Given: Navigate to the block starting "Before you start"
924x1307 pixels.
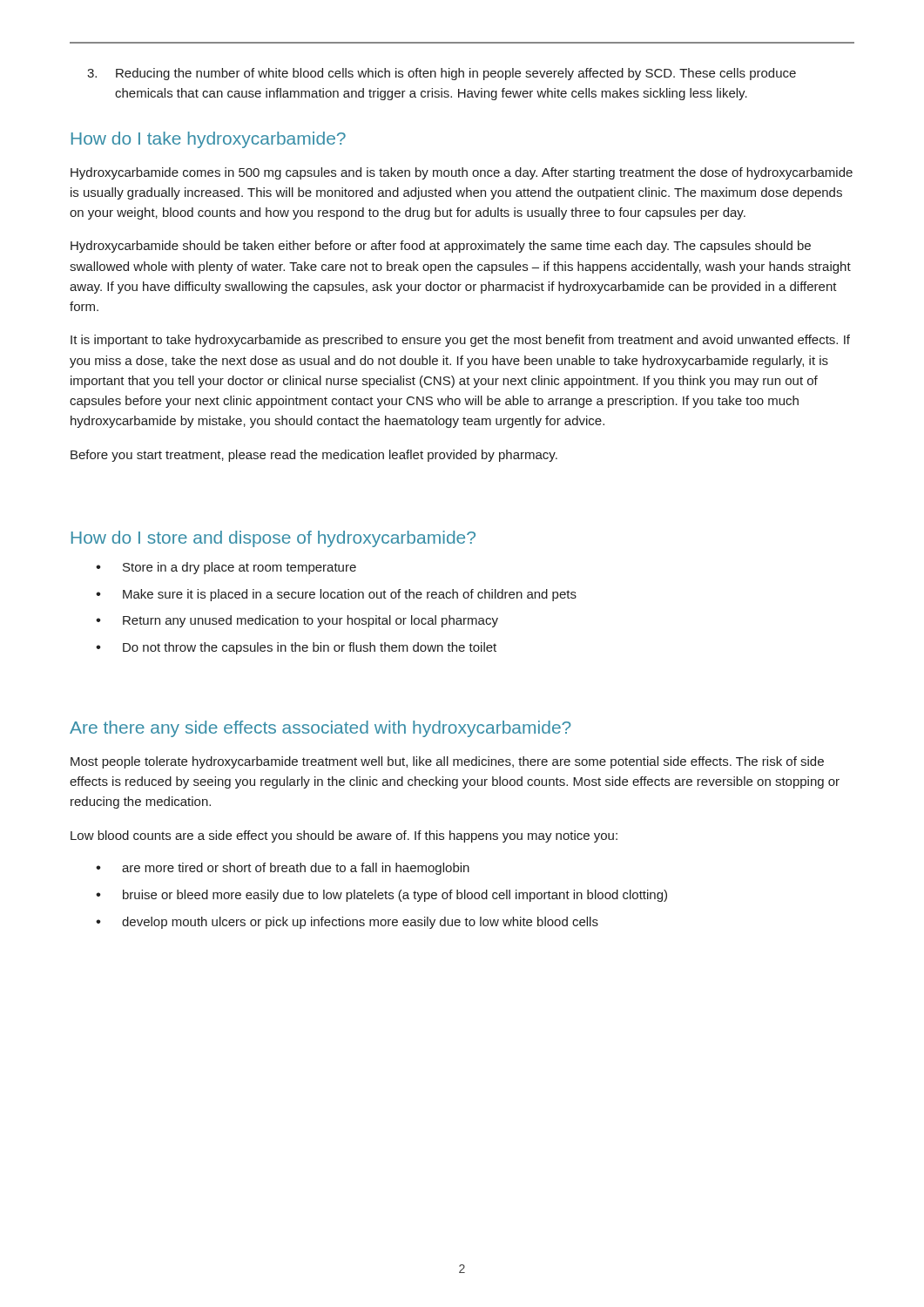Looking at the screenshot, I should click(462, 454).
